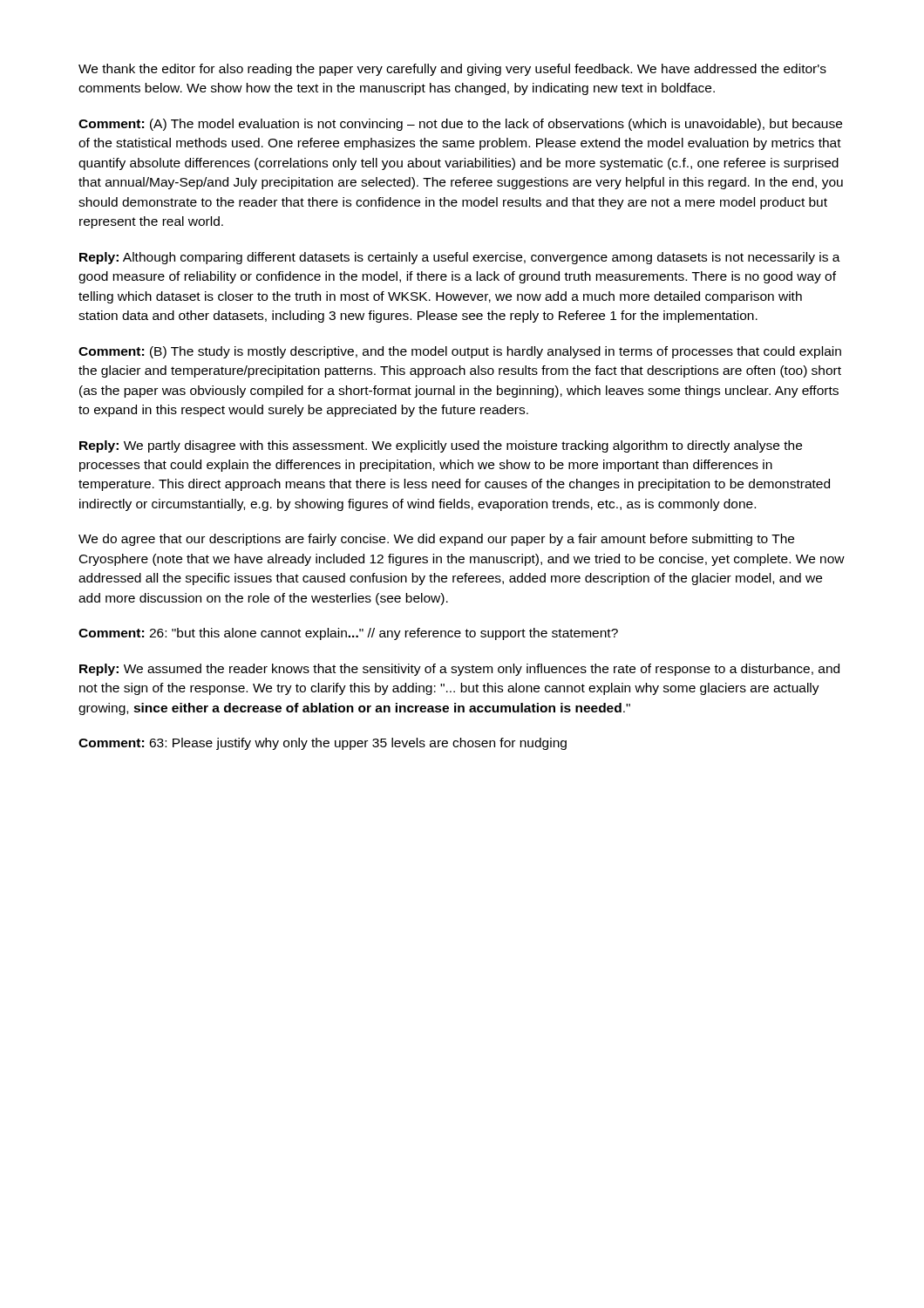The width and height of the screenshot is (924, 1308).
Task: Click the passage that begins "We do agree"
Action: (x=462, y=569)
